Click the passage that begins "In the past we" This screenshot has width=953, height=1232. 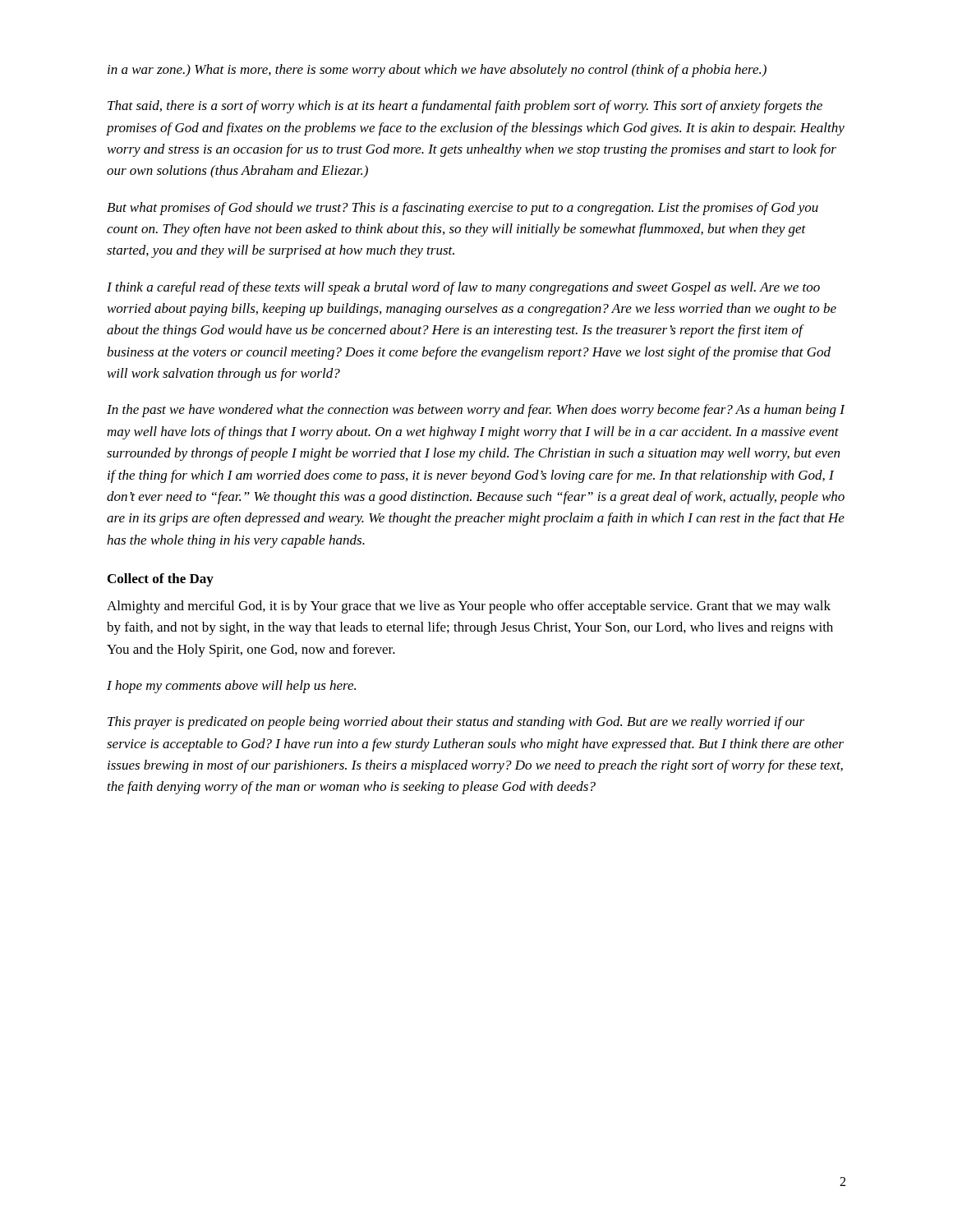[x=476, y=475]
